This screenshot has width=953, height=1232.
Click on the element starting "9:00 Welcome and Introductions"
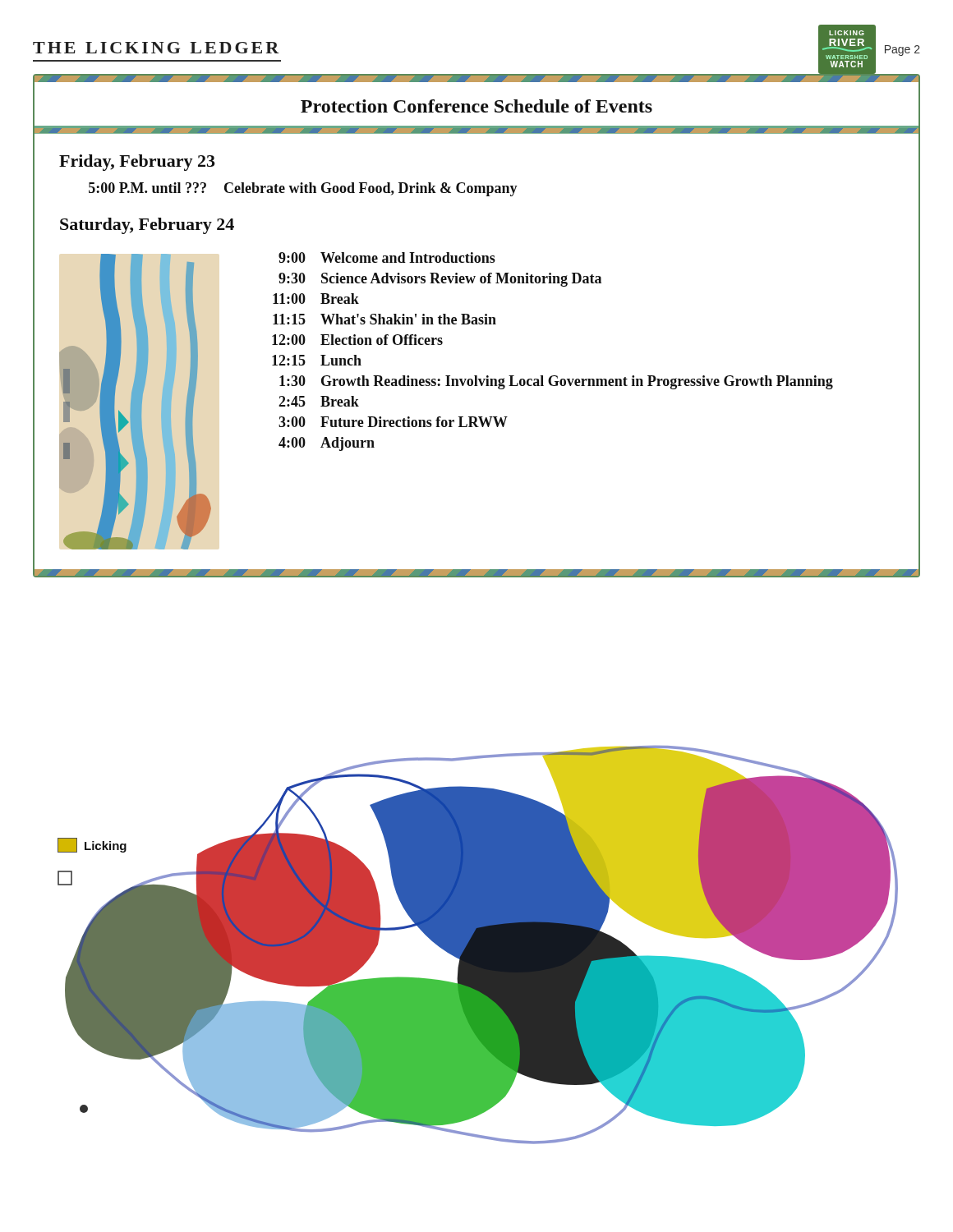(387, 257)
